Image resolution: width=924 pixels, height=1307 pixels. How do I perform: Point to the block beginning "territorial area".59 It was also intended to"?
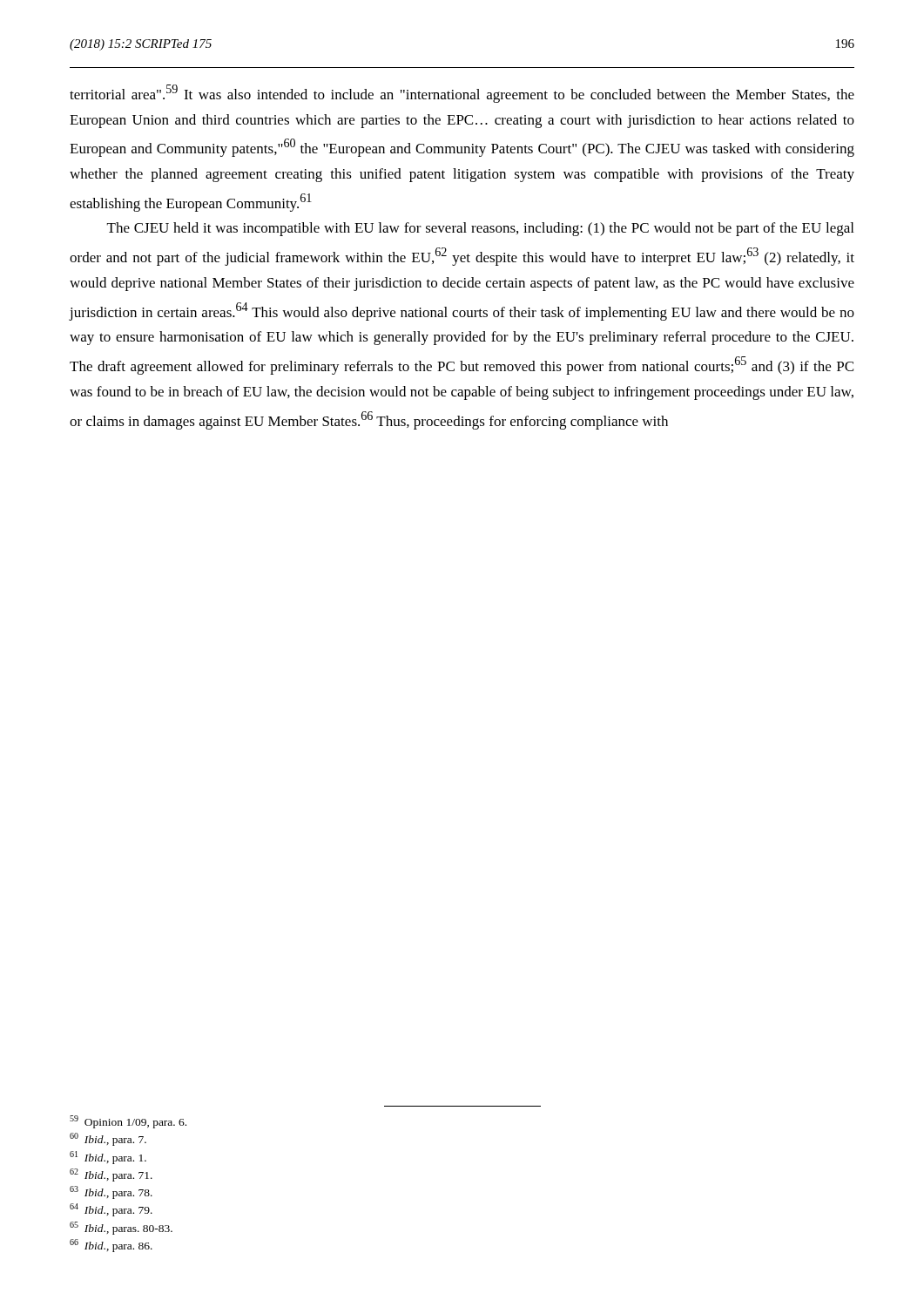(462, 147)
